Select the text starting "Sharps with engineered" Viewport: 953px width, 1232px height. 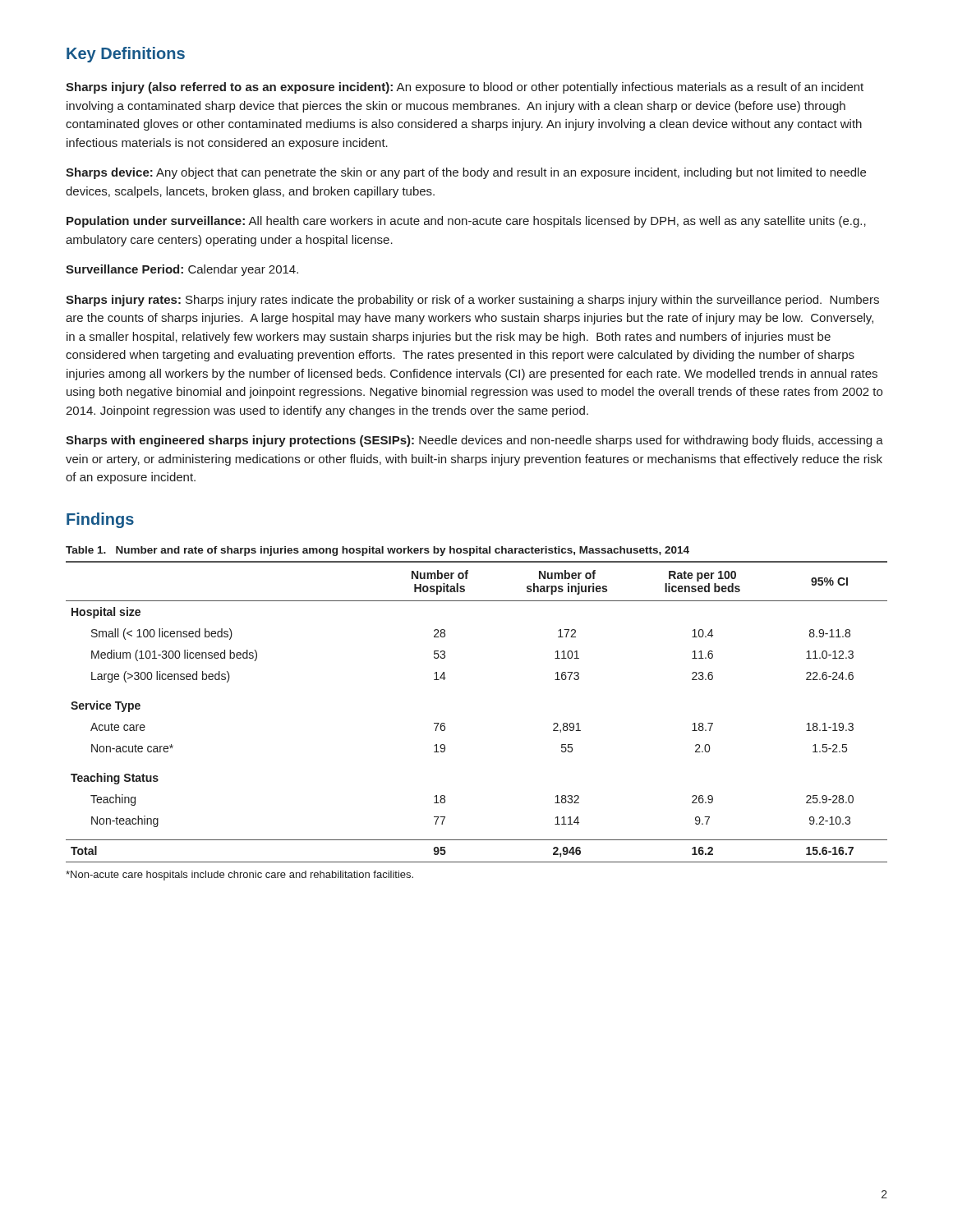(x=474, y=458)
